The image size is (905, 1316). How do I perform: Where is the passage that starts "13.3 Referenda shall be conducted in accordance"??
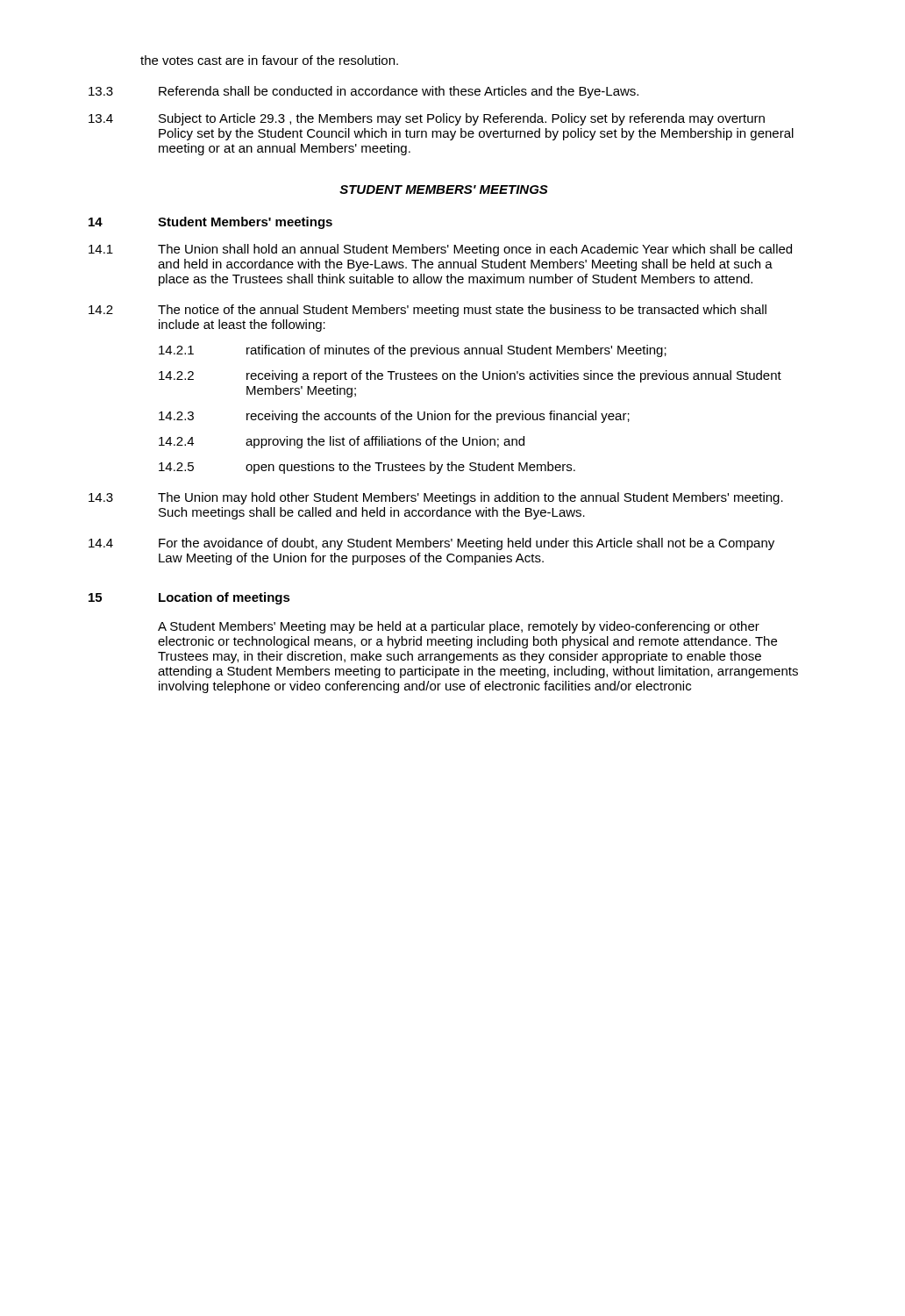(444, 91)
